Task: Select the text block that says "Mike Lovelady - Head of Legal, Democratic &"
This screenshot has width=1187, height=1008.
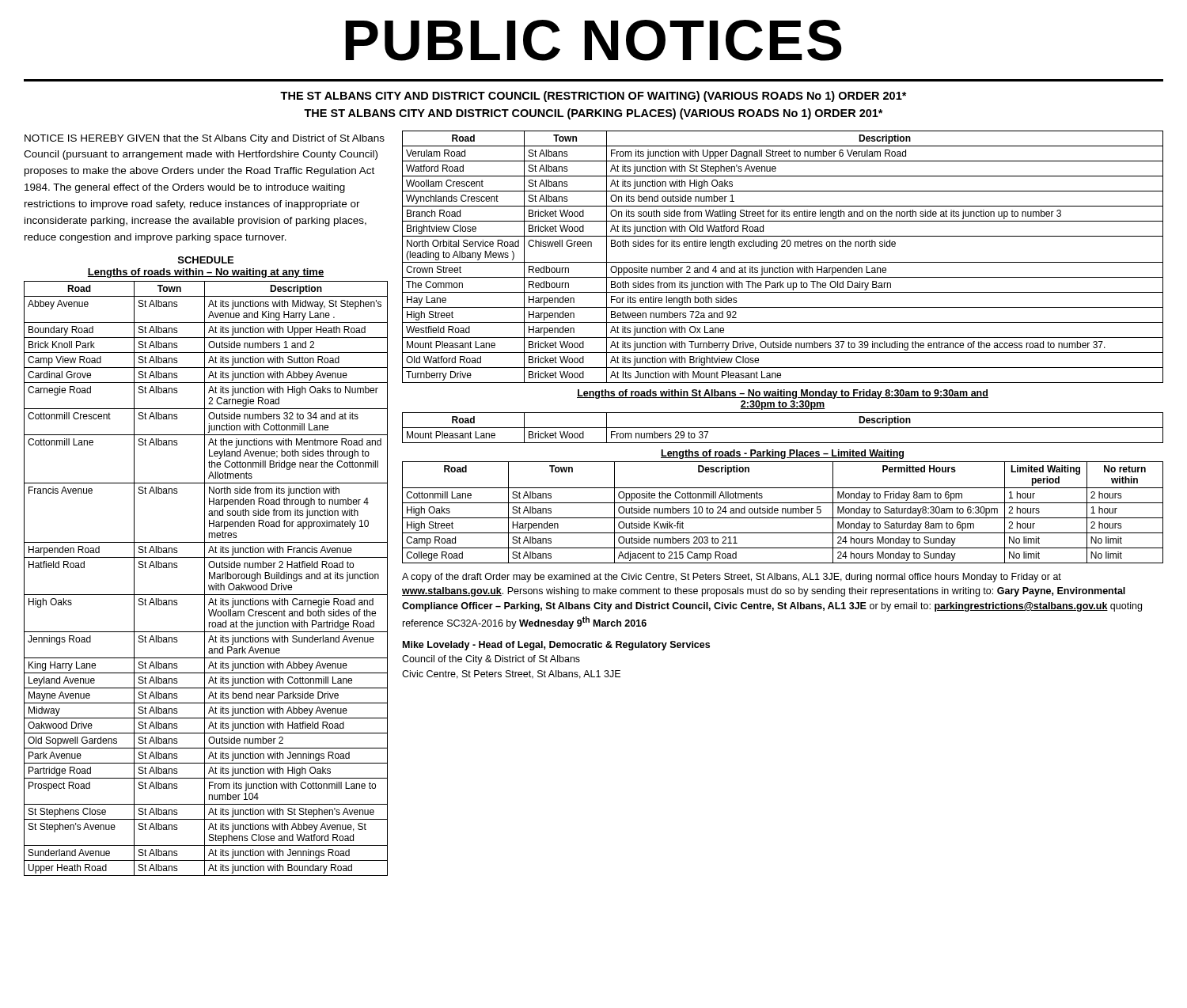Action: point(556,659)
